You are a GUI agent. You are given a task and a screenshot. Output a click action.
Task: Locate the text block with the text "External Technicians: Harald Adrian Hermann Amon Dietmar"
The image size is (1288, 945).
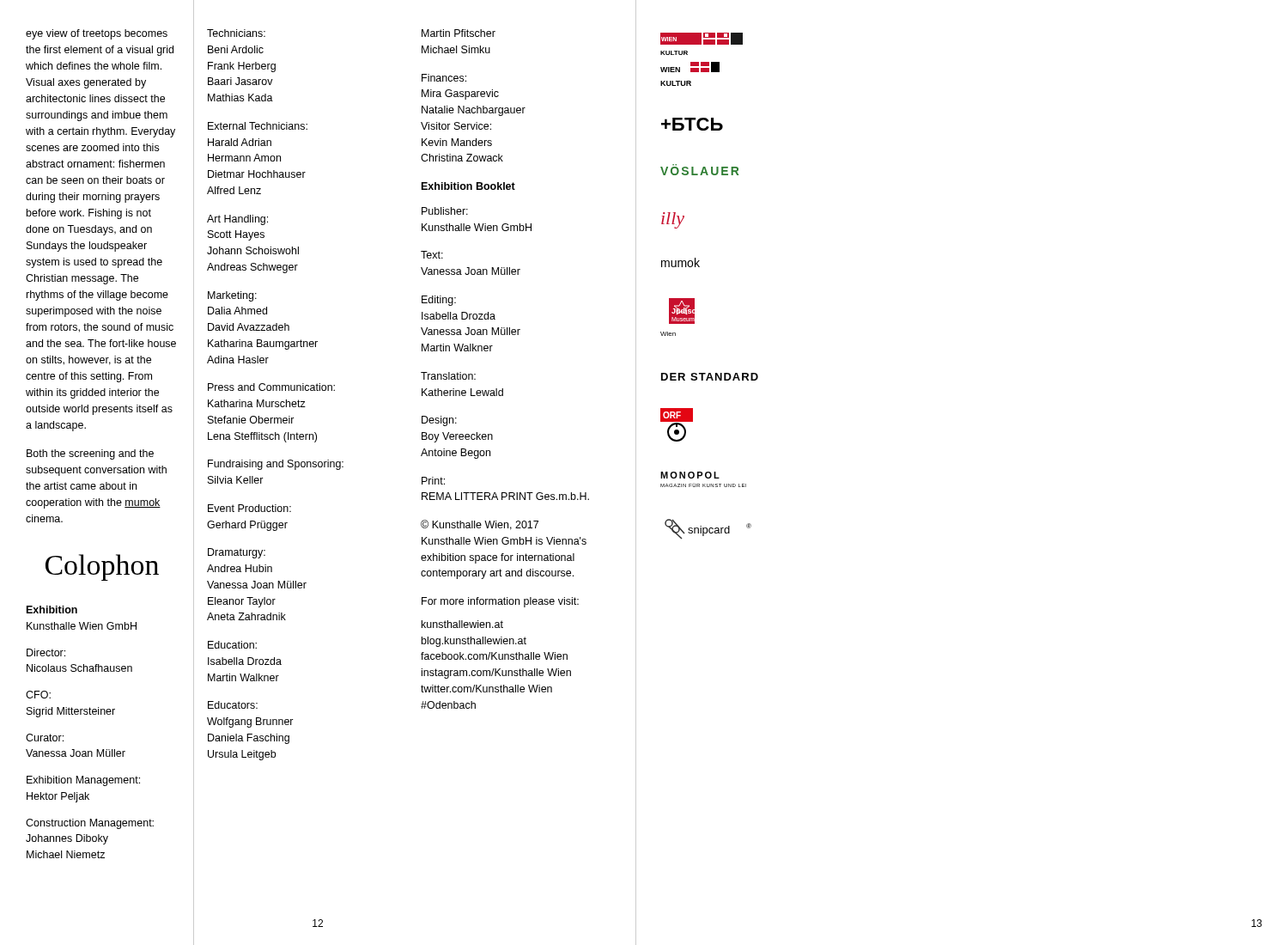tap(258, 158)
